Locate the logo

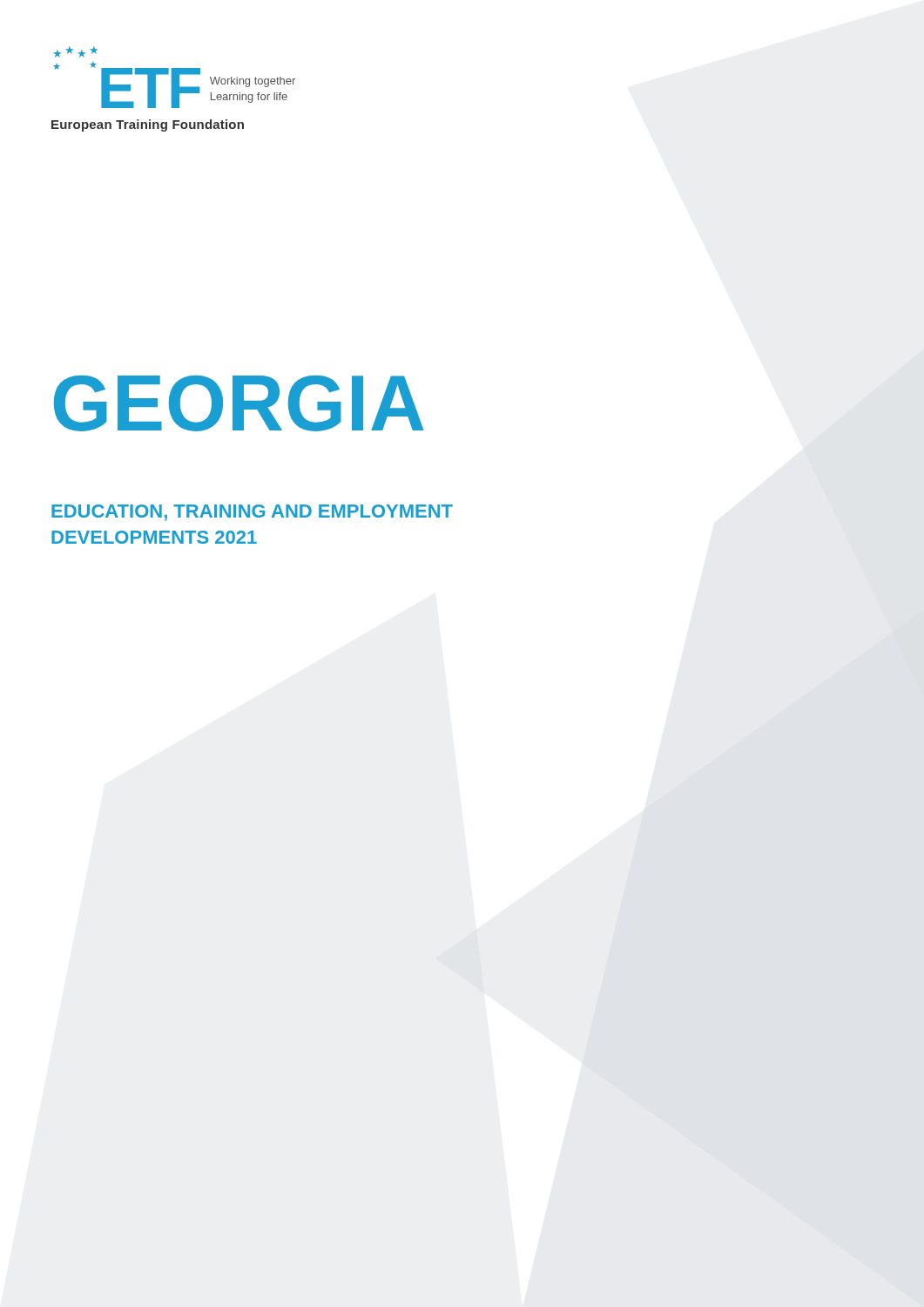click(173, 79)
